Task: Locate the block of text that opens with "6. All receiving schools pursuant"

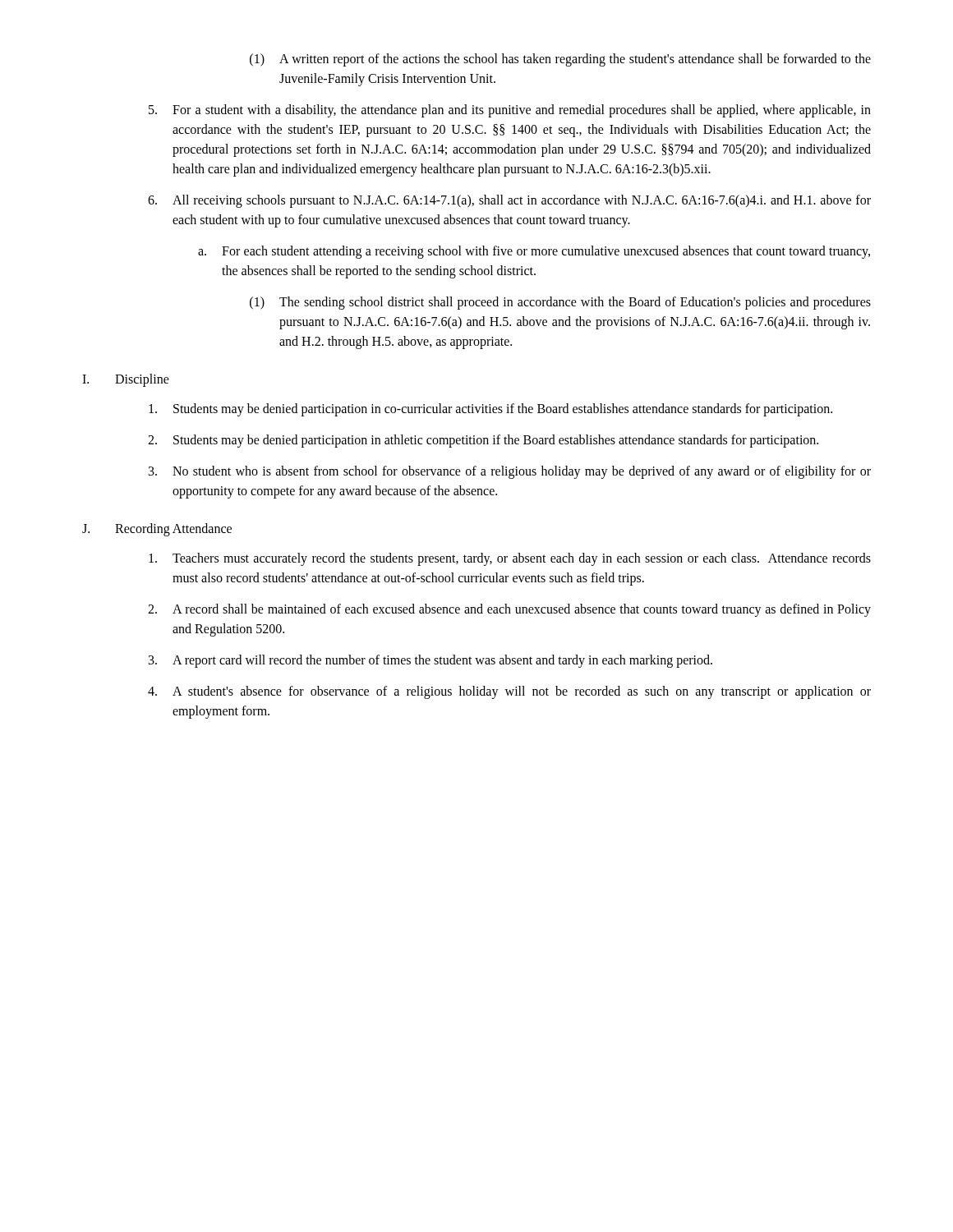Action: (501, 210)
